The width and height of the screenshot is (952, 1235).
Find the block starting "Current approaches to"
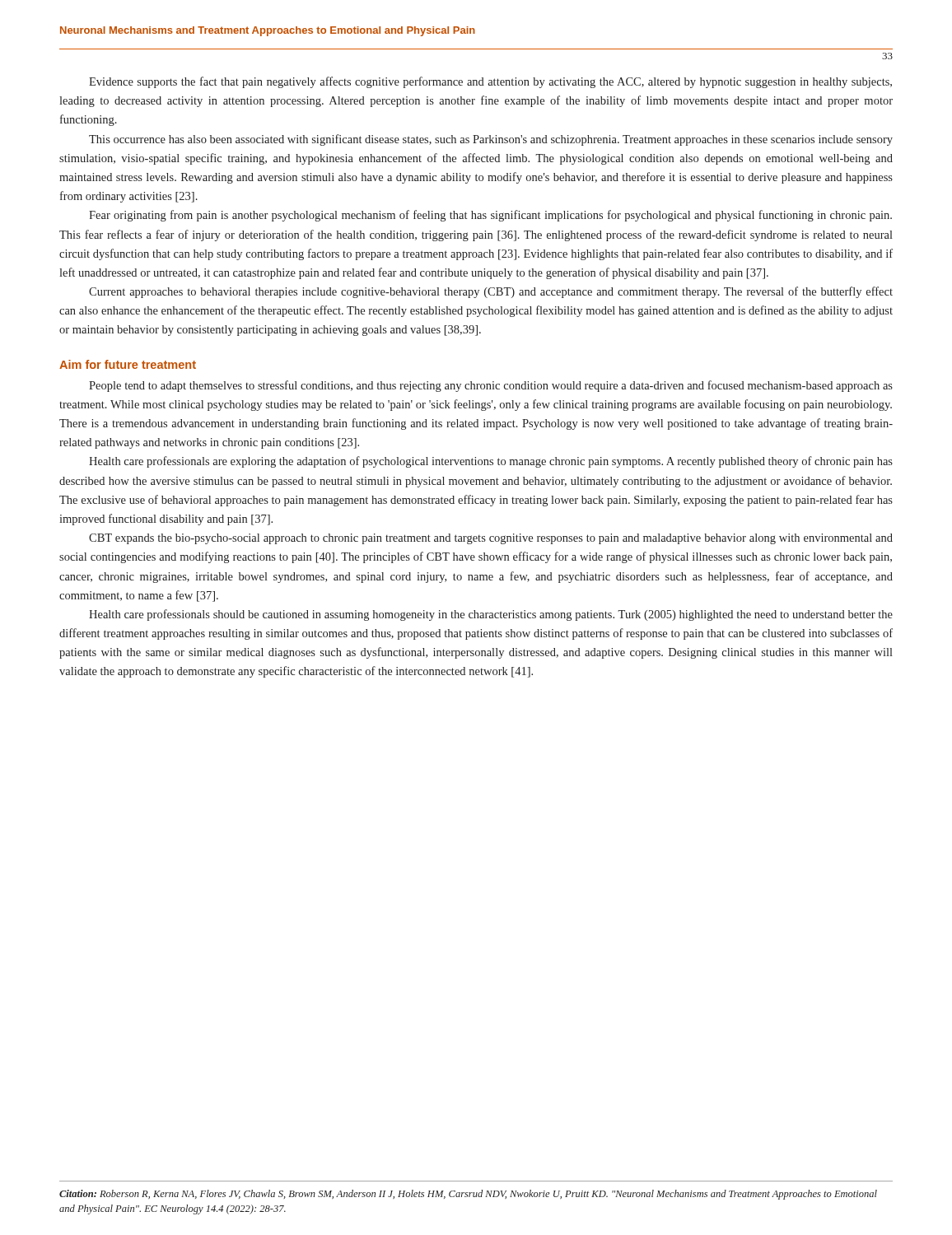click(x=476, y=311)
